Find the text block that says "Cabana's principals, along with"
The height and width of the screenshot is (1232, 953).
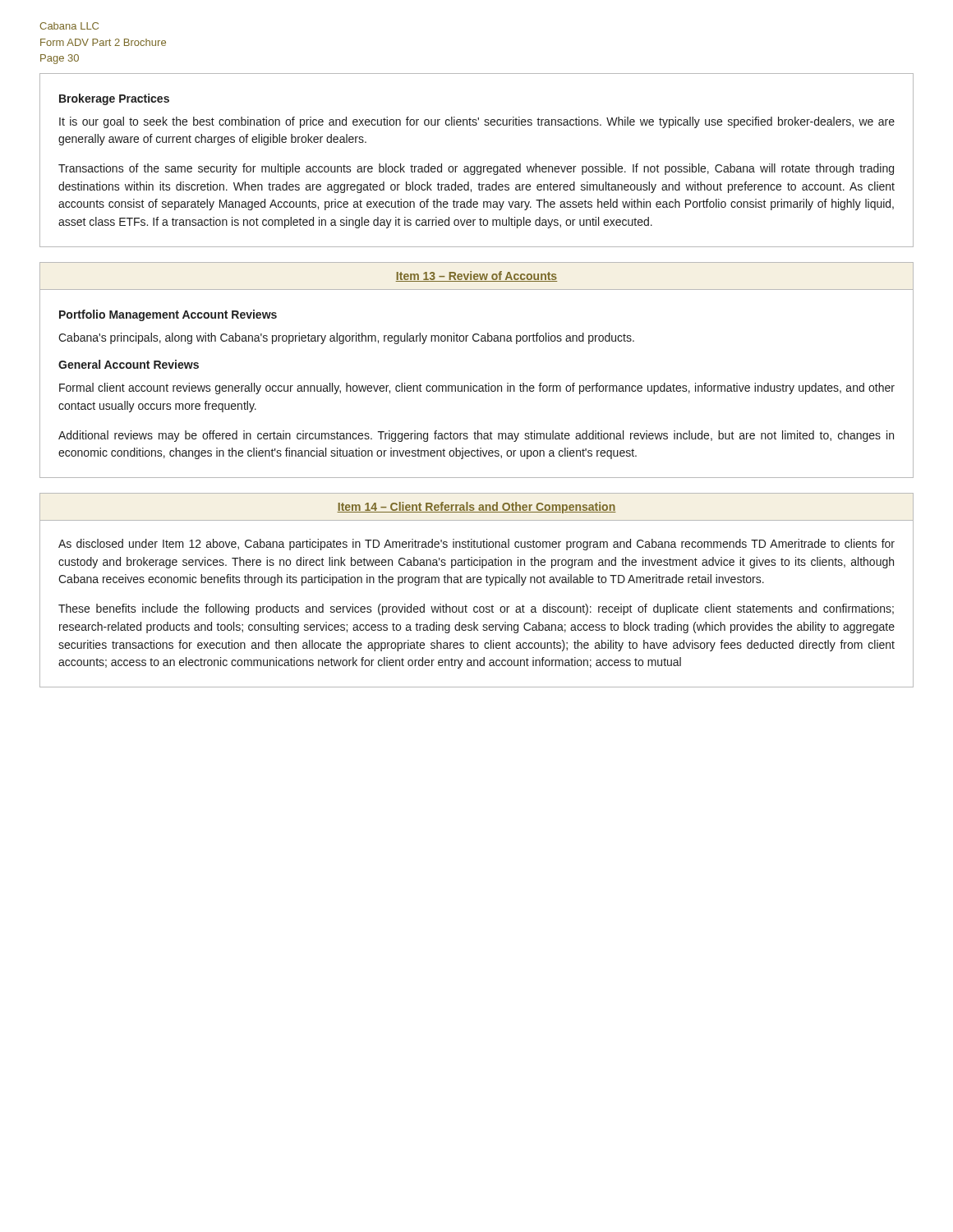pos(347,337)
